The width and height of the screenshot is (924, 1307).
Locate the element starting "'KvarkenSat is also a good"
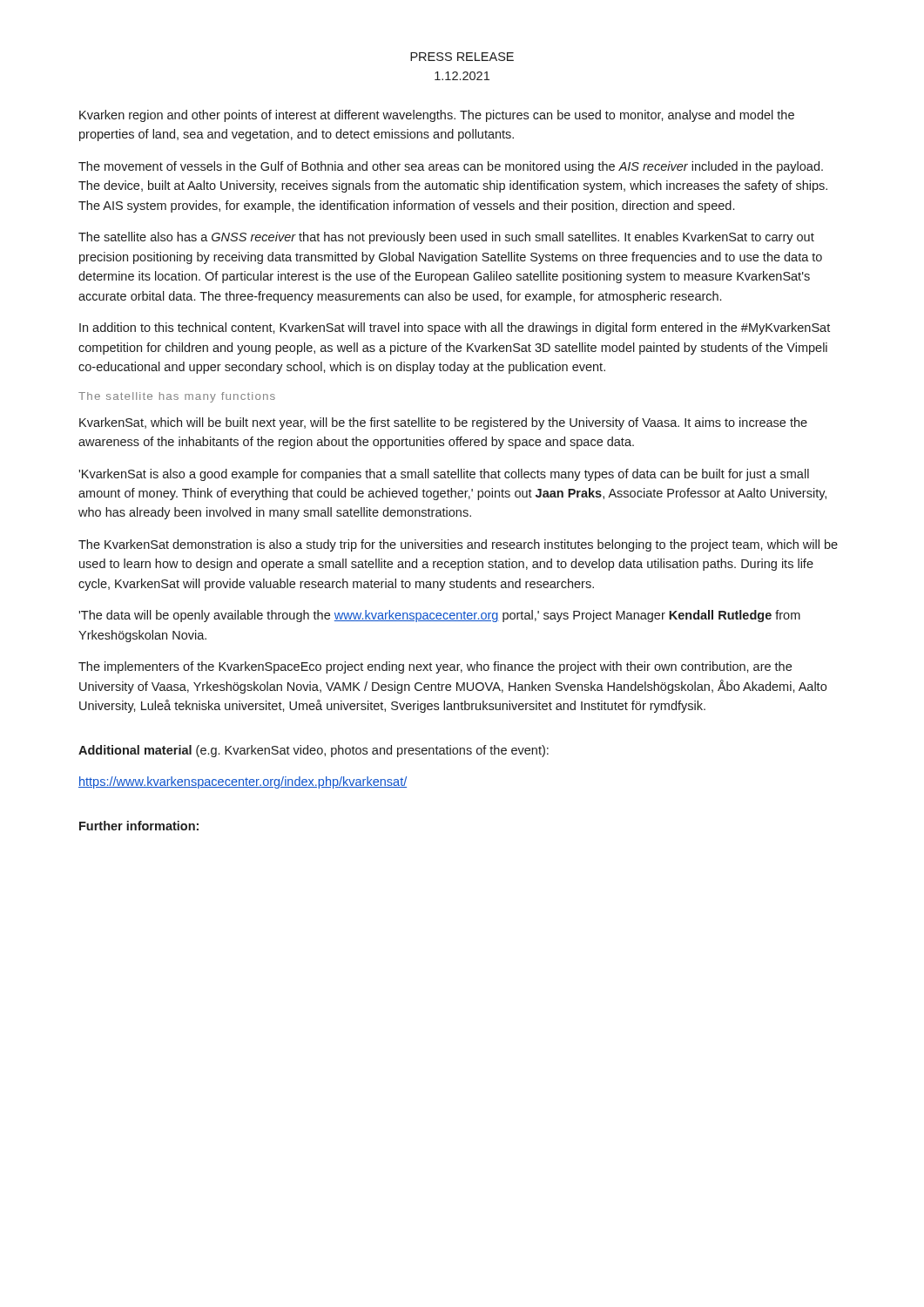point(453,493)
